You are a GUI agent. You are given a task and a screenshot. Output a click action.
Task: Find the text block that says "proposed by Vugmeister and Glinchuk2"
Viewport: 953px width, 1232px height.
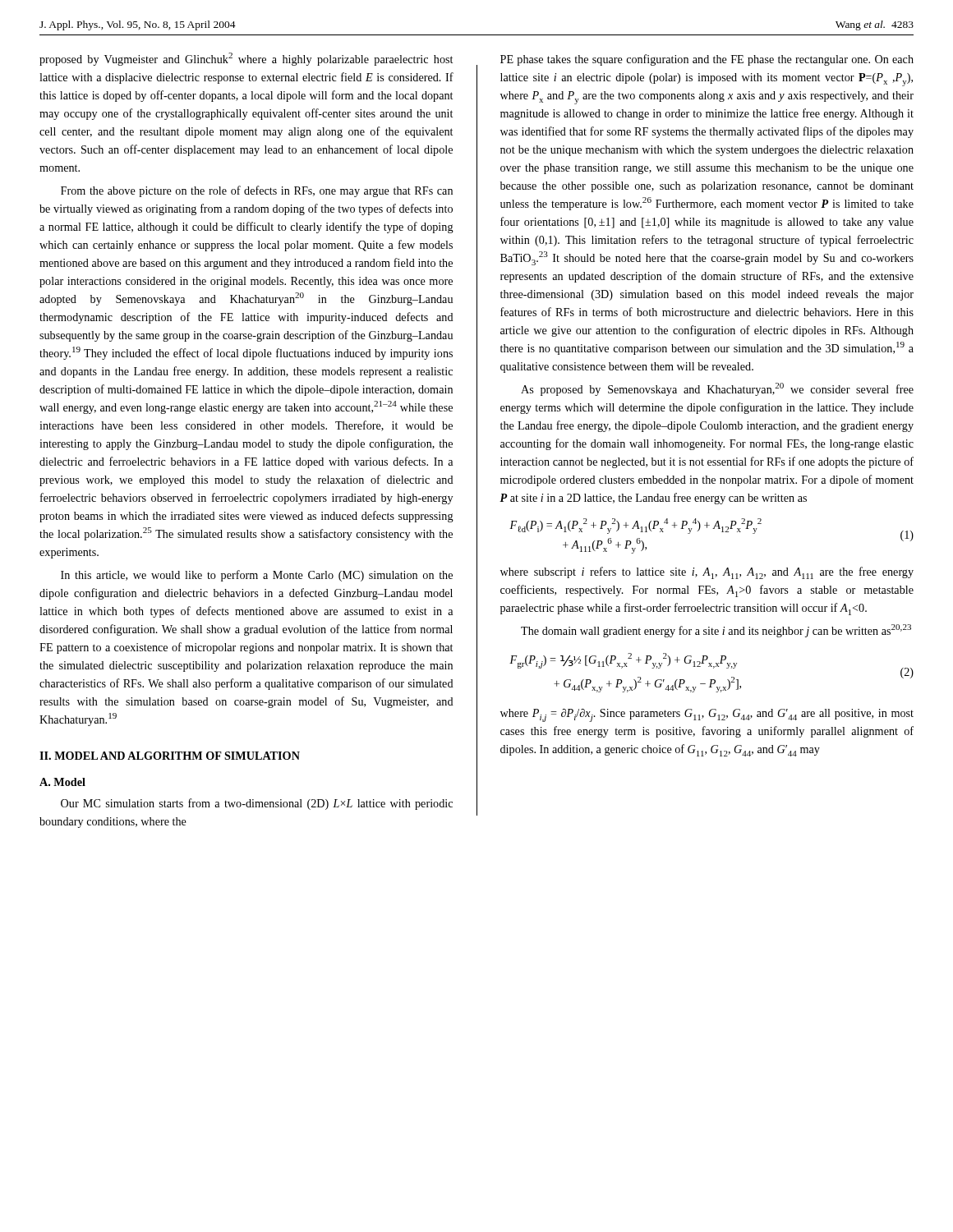coord(246,113)
